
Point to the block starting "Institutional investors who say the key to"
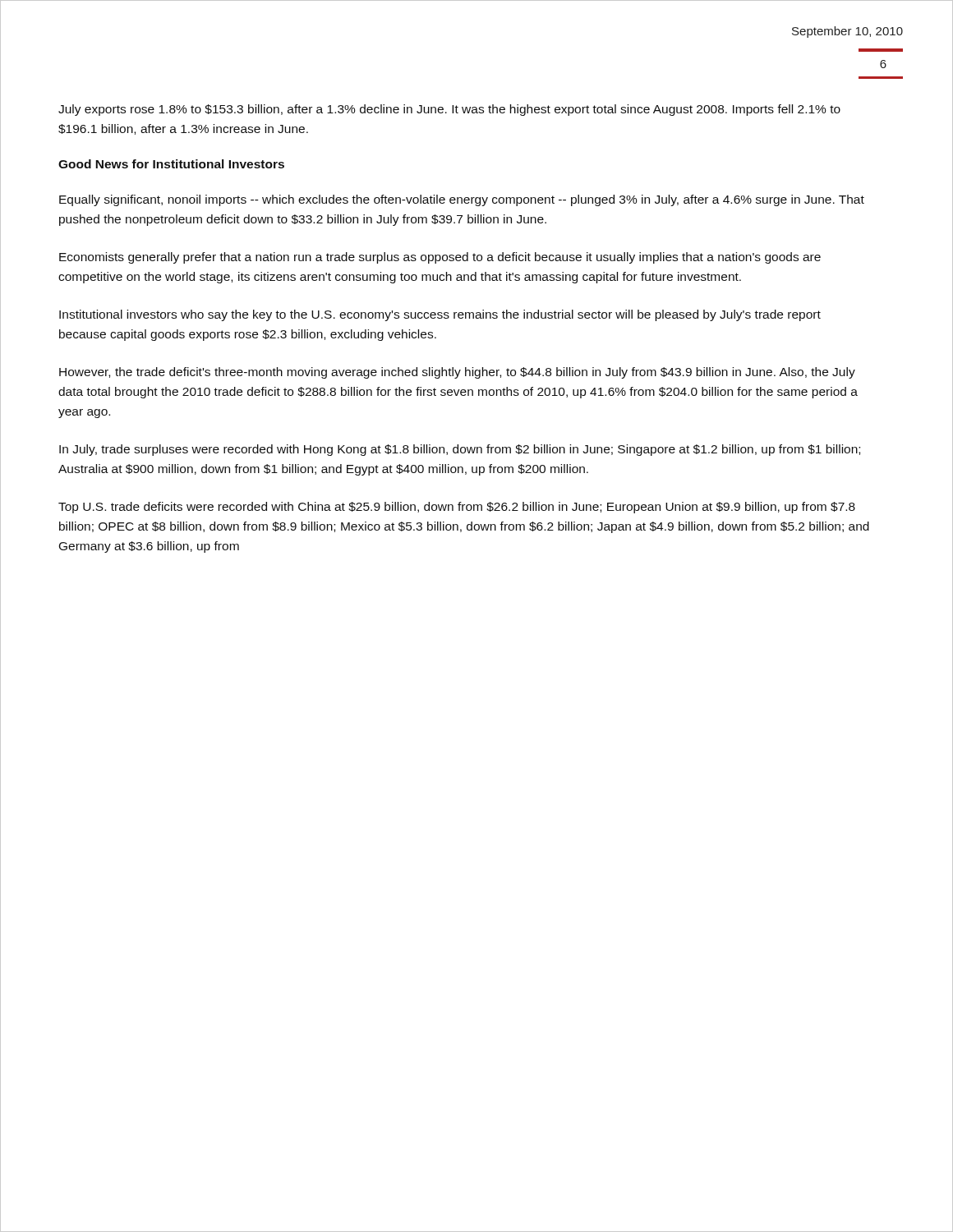click(x=439, y=324)
